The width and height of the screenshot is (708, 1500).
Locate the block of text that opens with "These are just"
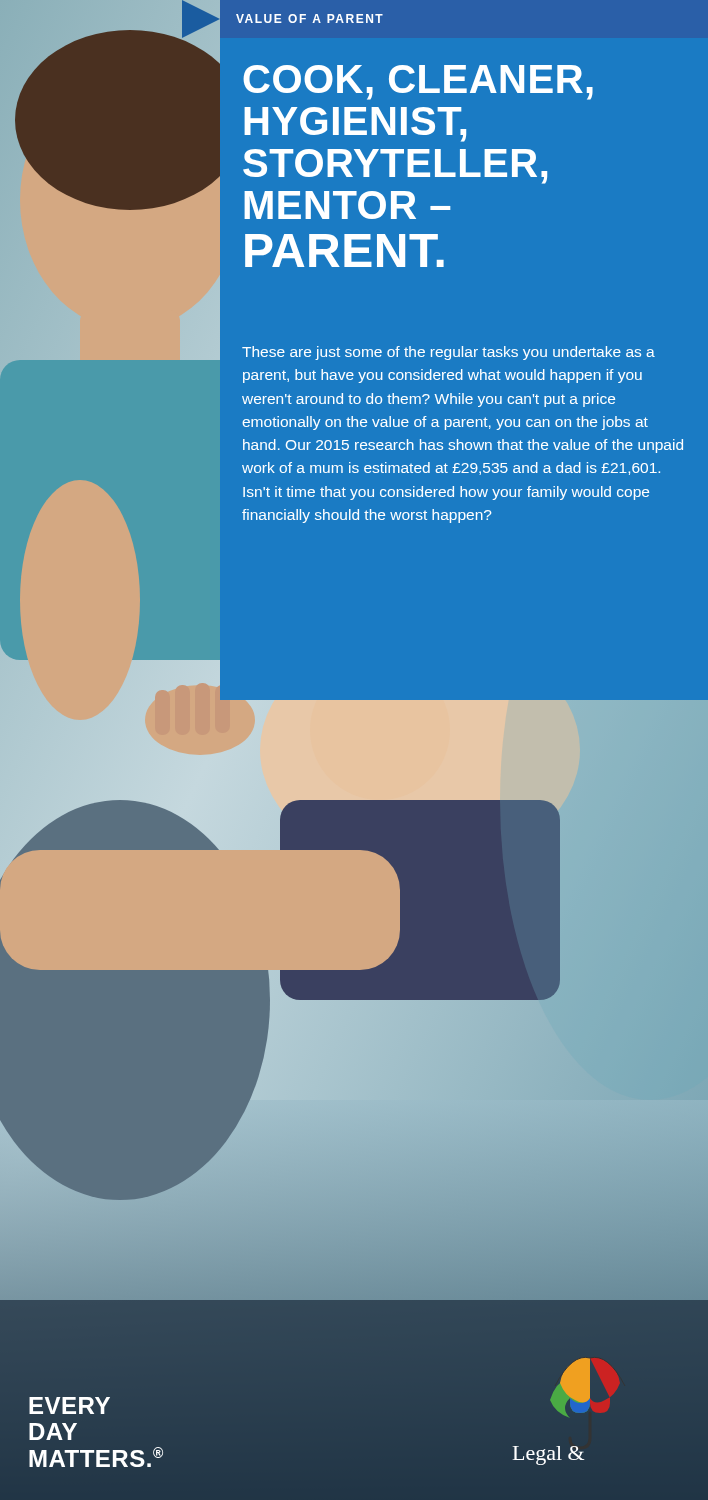click(x=464, y=433)
